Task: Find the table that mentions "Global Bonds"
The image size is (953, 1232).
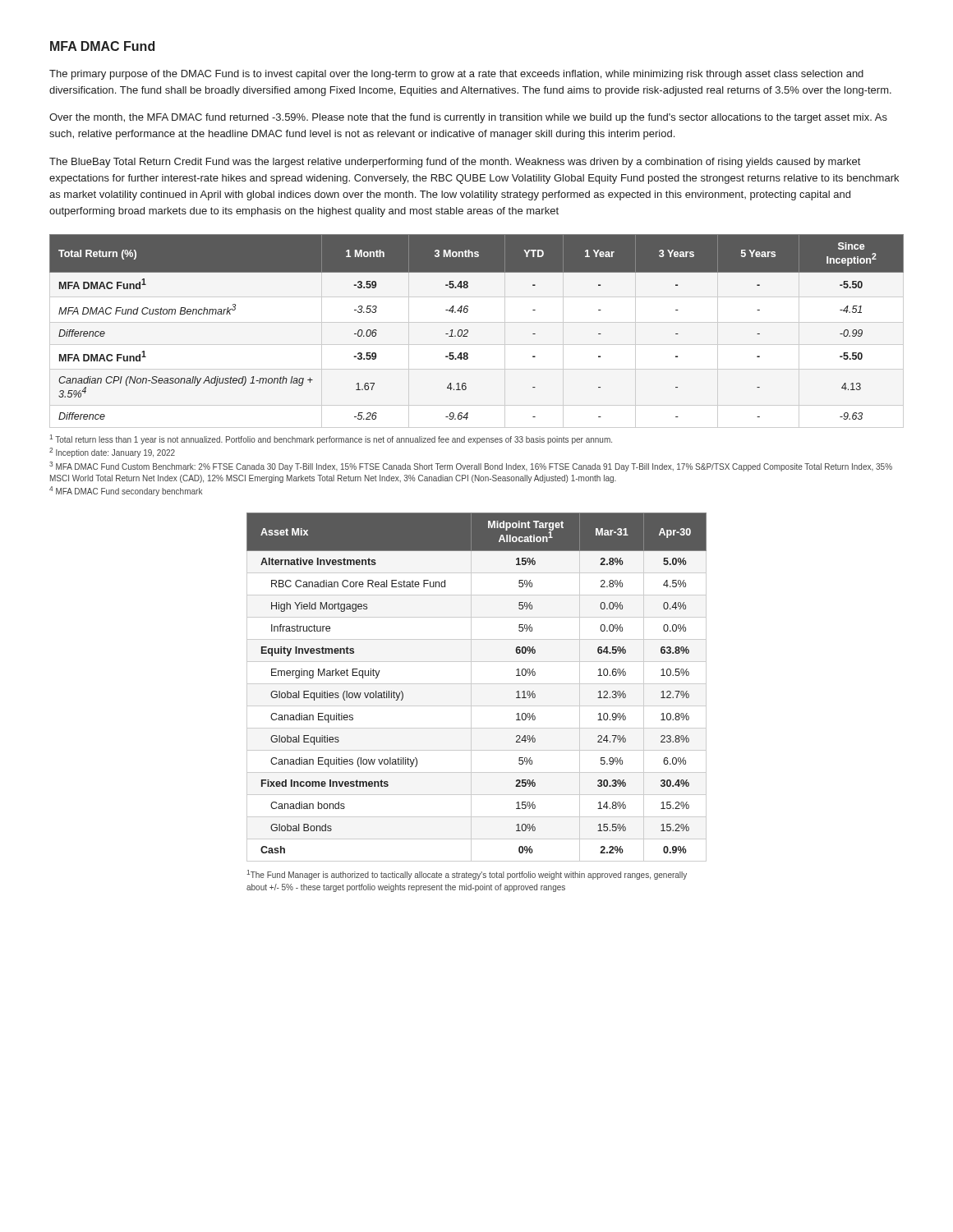Action: coord(476,687)
